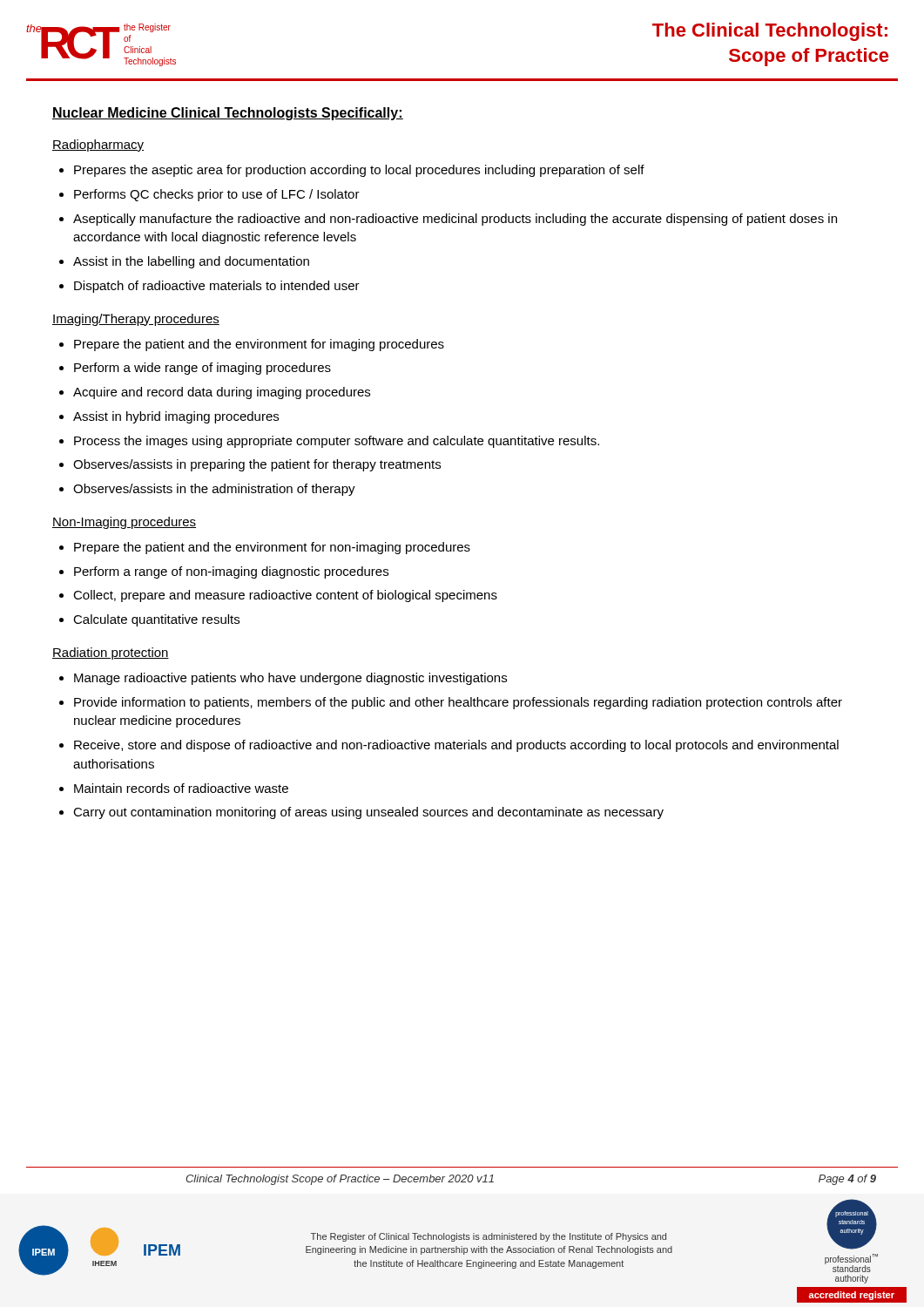Select the passage starting "Prepares the aseptic area for"
This screenshot has width=924, height=1307.
coord(462,170)
